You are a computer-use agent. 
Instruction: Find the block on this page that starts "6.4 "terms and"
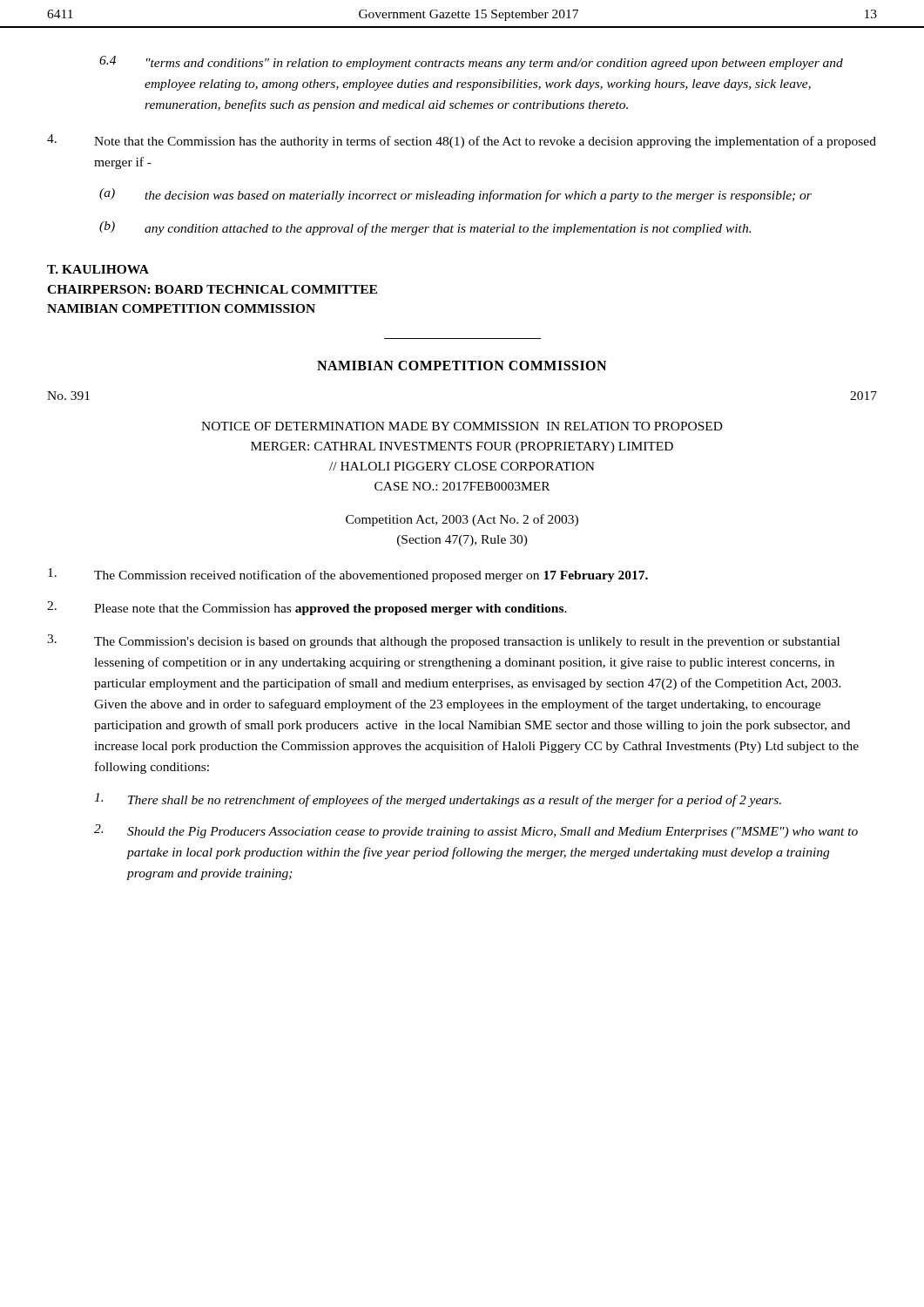[488, 84]
